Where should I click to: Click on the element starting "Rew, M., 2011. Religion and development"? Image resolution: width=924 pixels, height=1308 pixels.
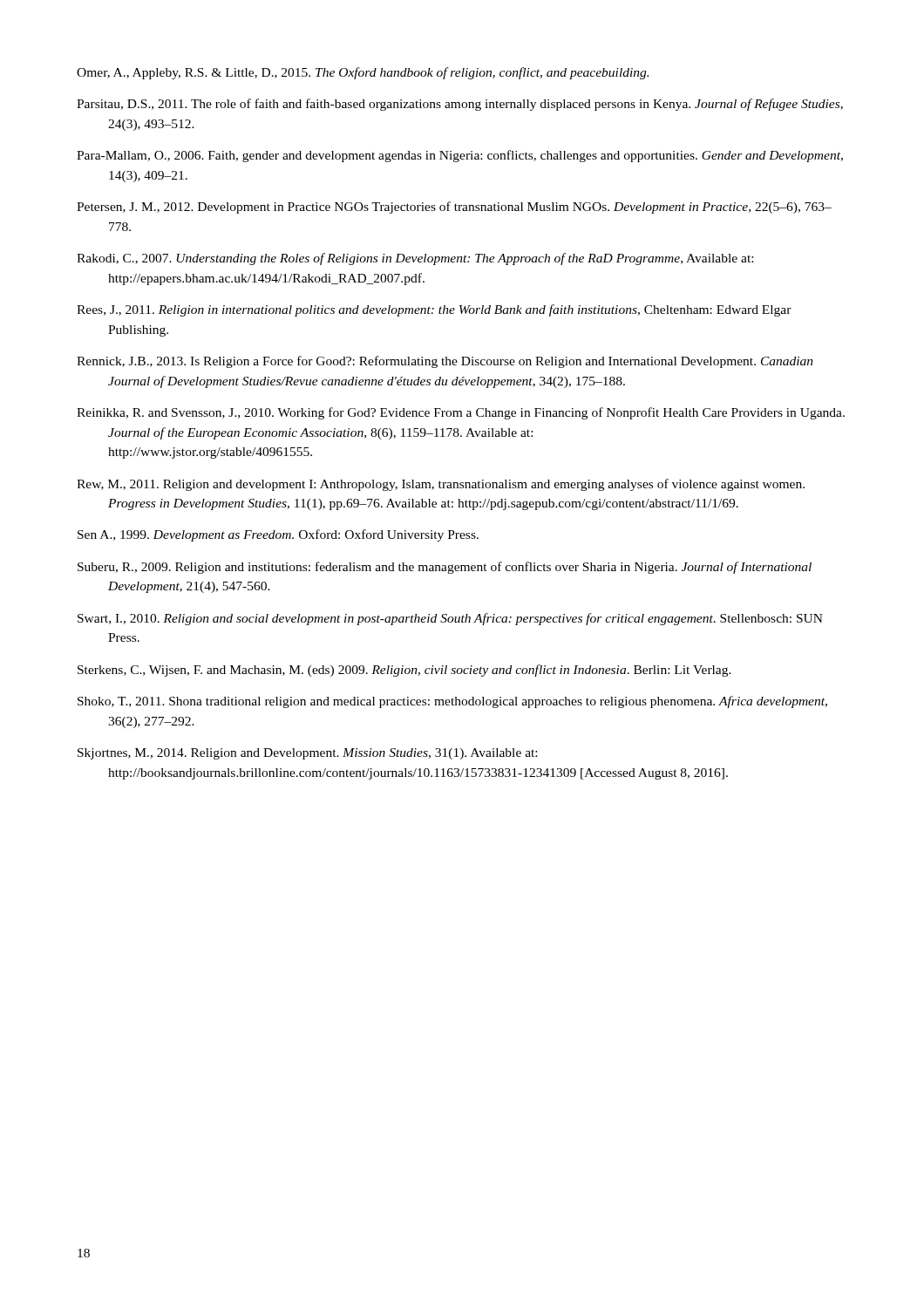click(x=441, y=493)
